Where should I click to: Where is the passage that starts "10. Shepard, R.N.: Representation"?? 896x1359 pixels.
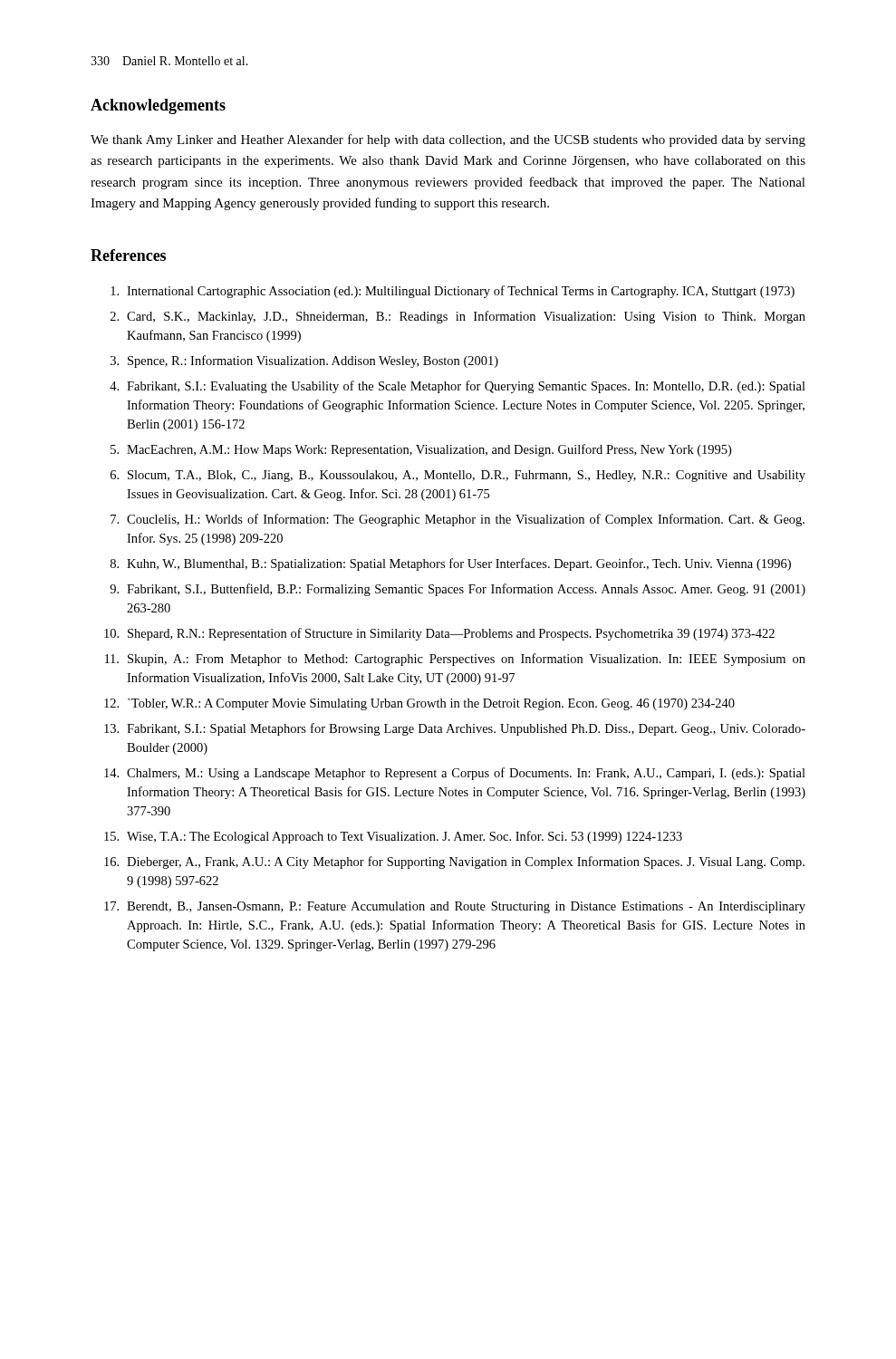(x=448, y=634)
